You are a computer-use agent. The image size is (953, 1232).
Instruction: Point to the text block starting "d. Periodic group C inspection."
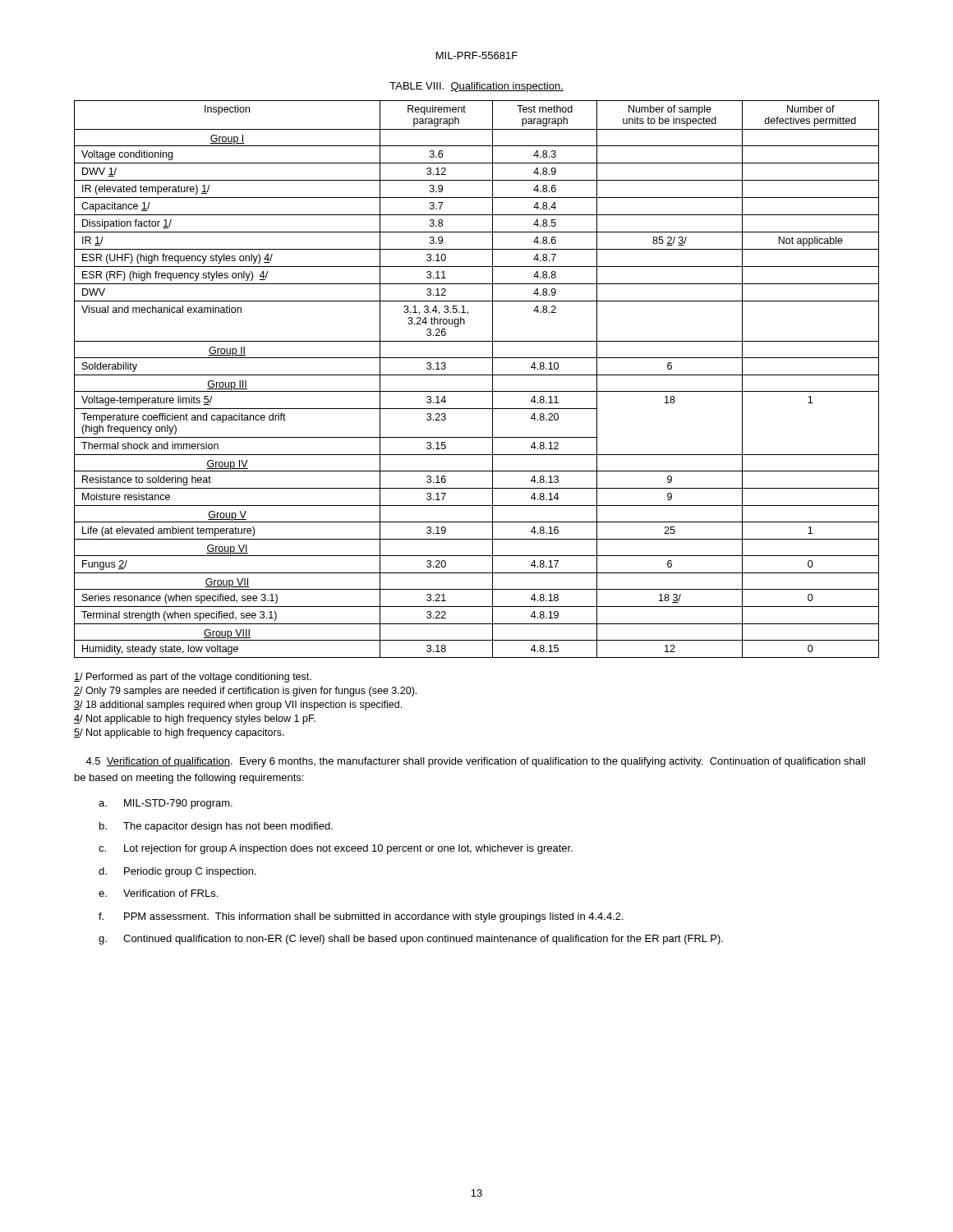(x=177, y=872)
